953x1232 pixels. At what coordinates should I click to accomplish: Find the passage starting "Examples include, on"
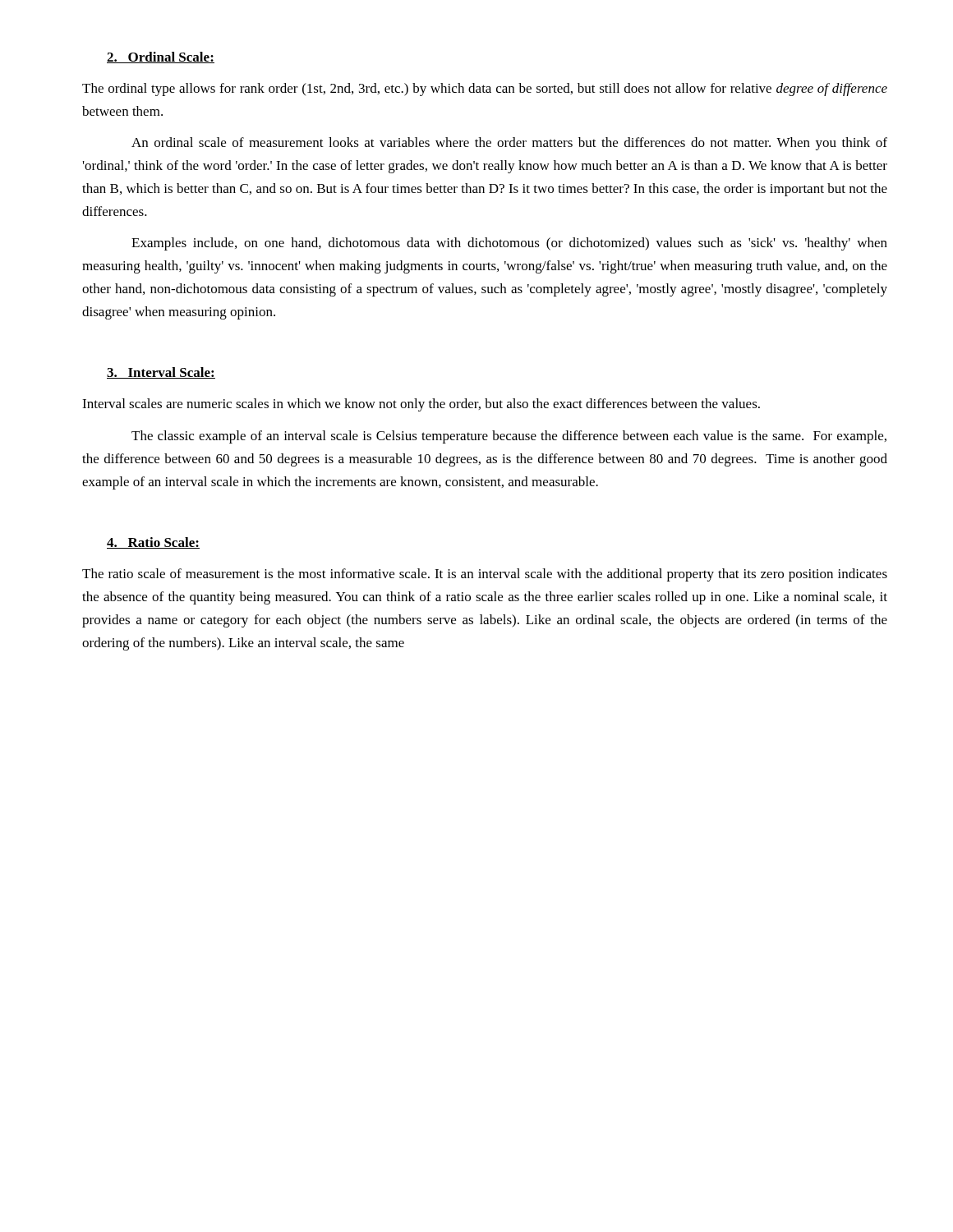[x=485, y=278]
